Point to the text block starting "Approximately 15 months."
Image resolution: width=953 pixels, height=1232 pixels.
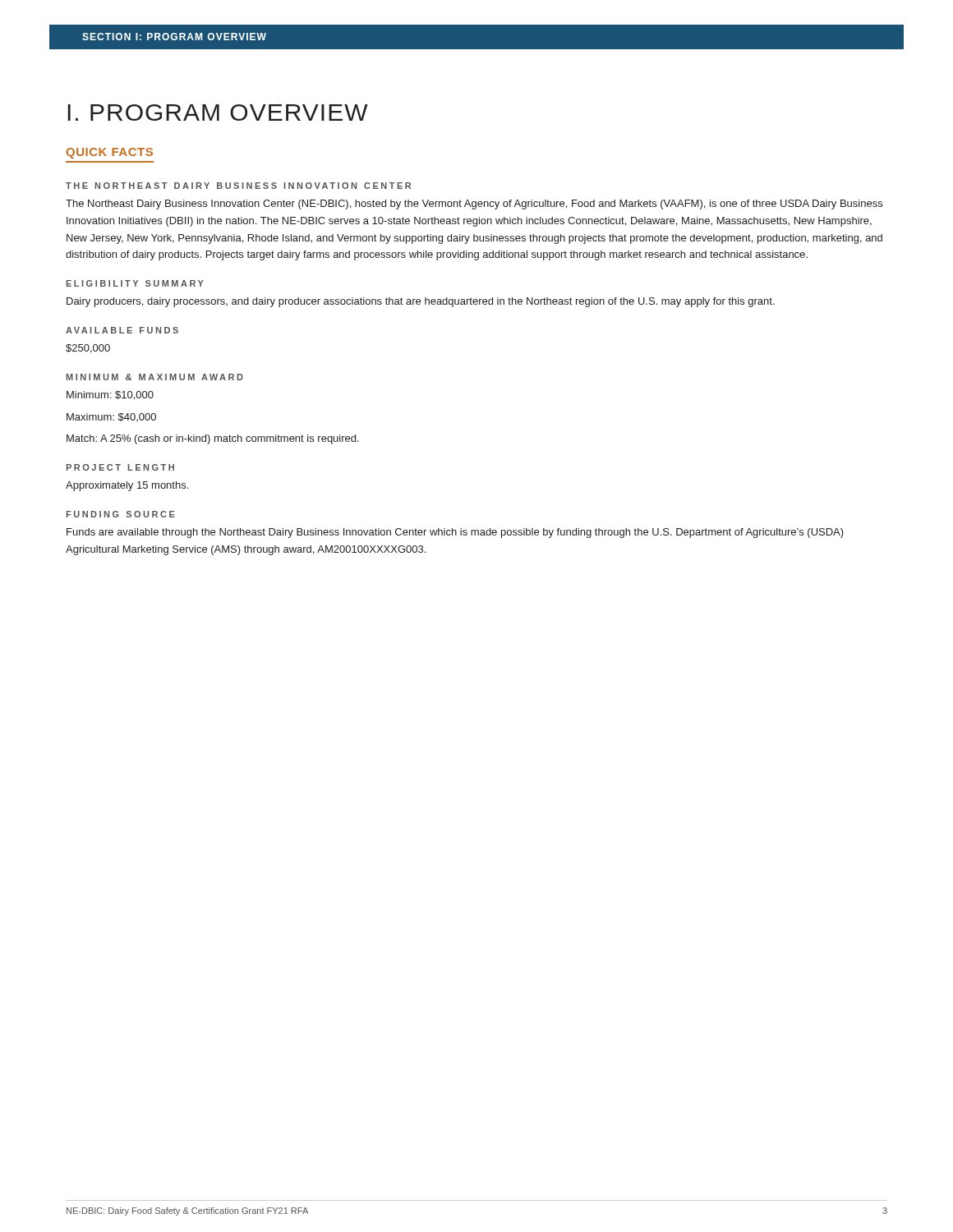coord(127,485)
